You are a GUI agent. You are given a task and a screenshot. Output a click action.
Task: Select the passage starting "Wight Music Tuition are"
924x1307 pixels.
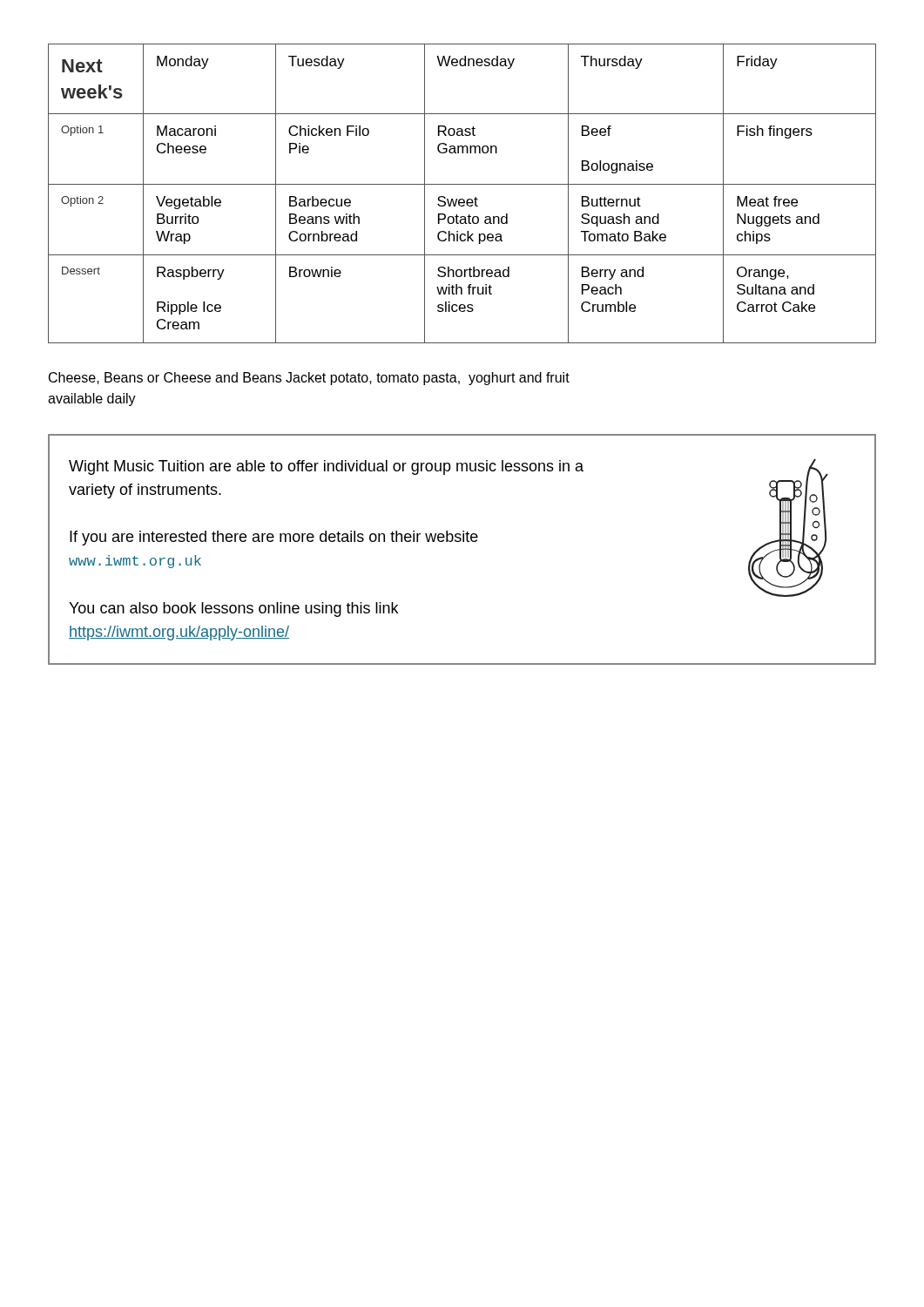(x=462, y=549)
